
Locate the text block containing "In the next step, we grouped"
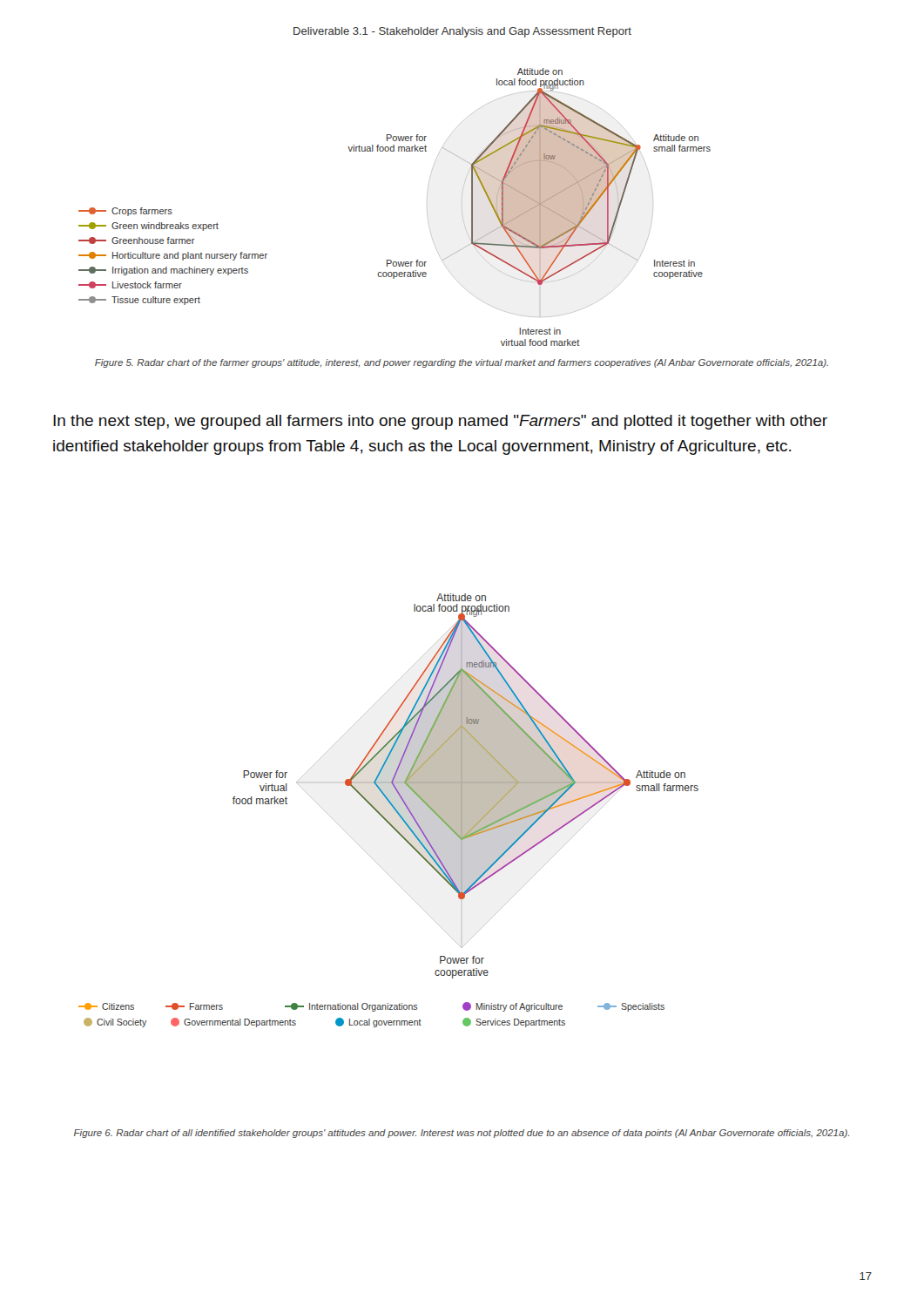(x=440, y=433)
